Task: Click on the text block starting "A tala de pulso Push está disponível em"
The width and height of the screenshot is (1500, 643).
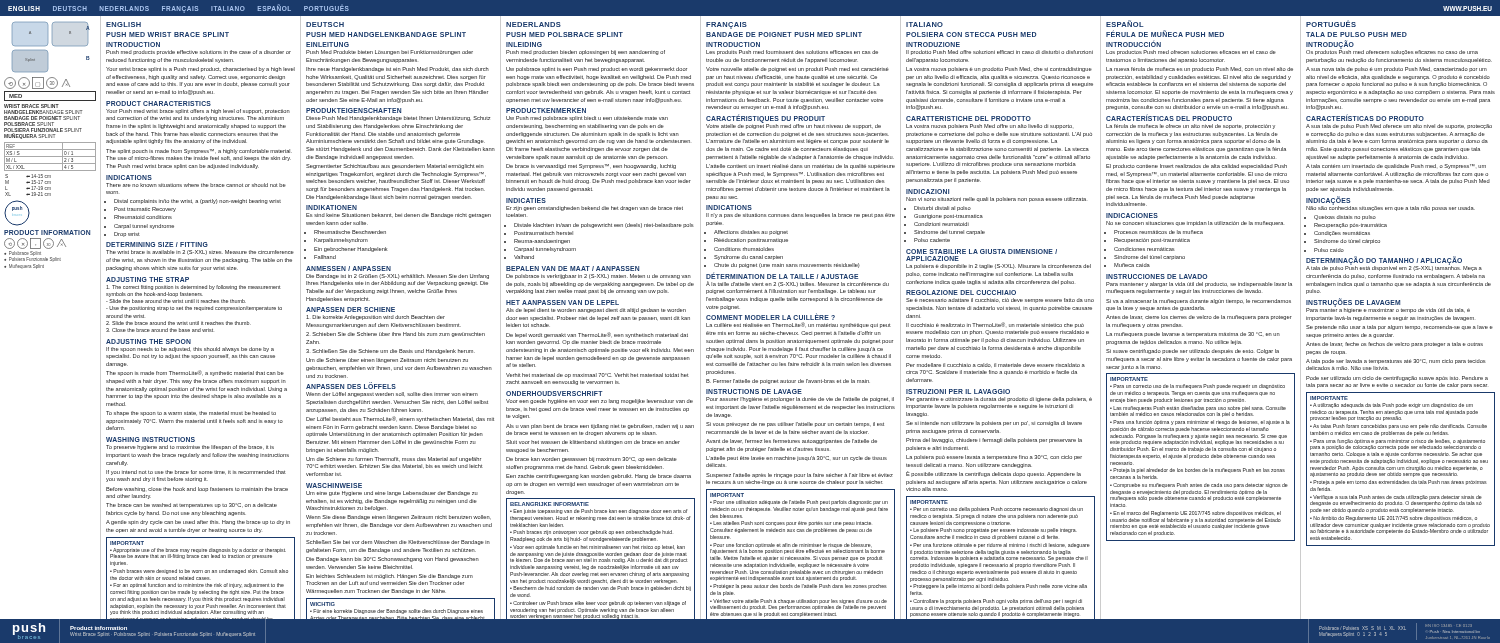Action: [1401, 281]
